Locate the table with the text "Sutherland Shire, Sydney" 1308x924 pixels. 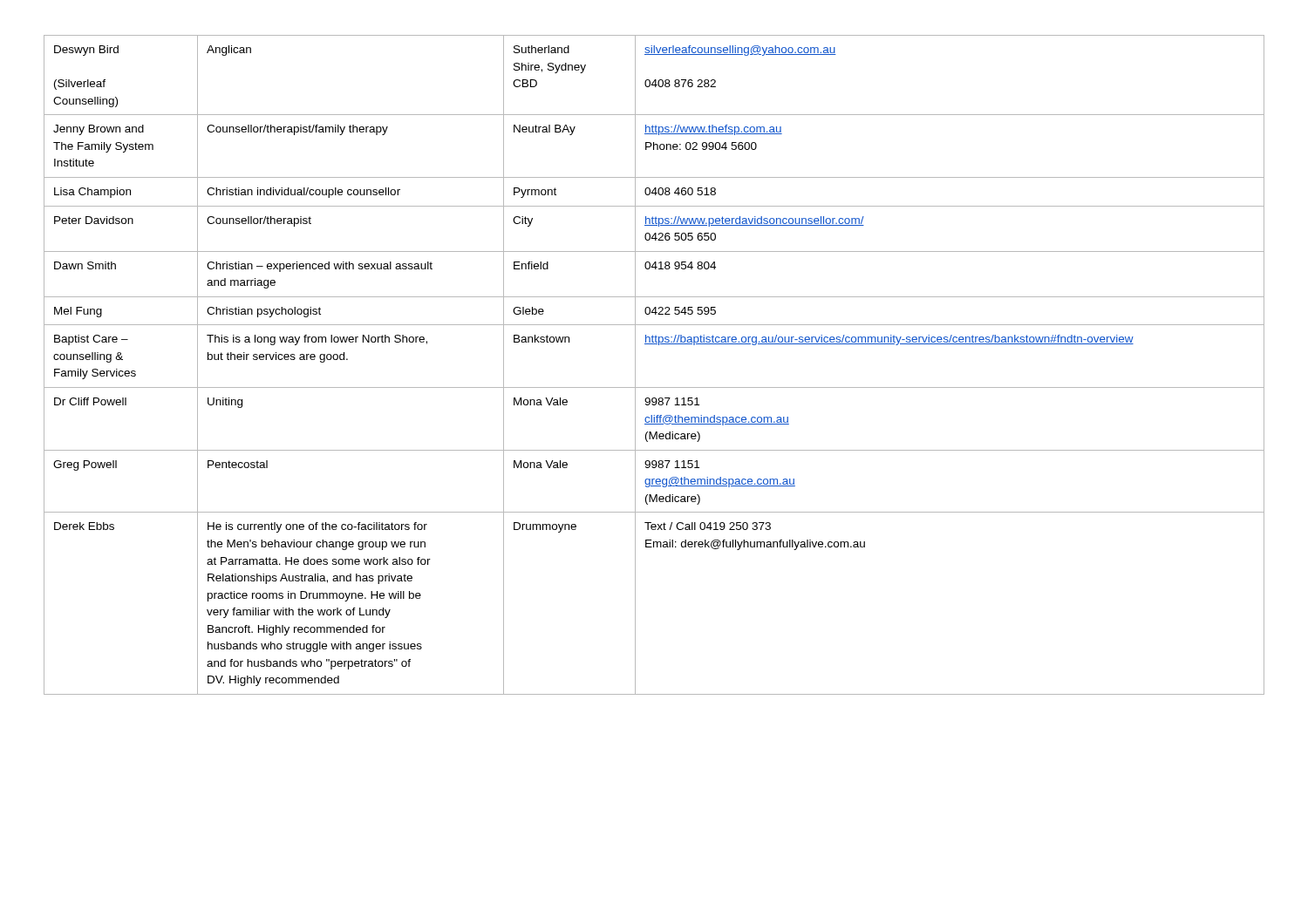point(654,365)
